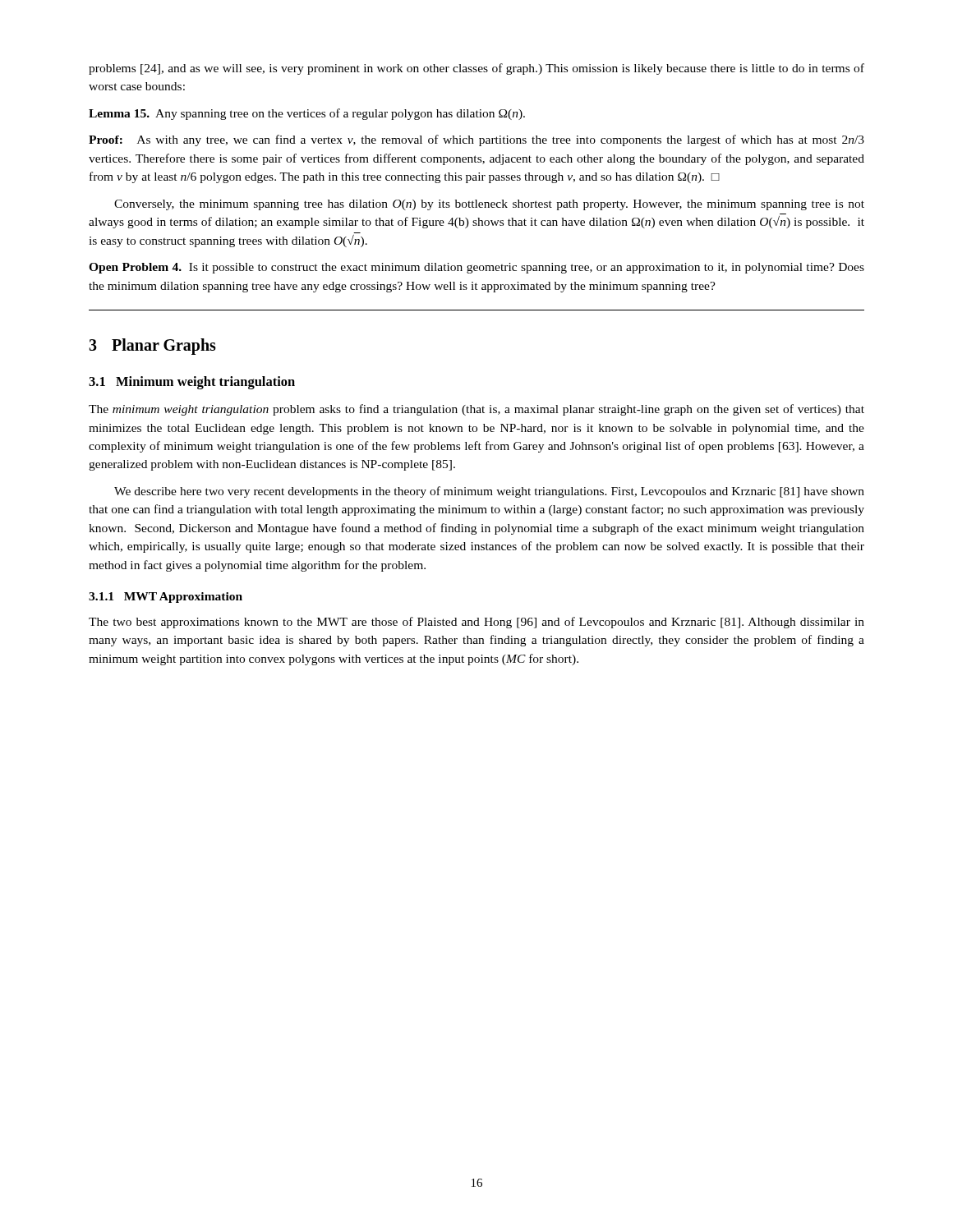Viewport: 953px width, 1232px height.
Task: Locate the text block starting "3Planar Graphs"
Action: [152, 347]
